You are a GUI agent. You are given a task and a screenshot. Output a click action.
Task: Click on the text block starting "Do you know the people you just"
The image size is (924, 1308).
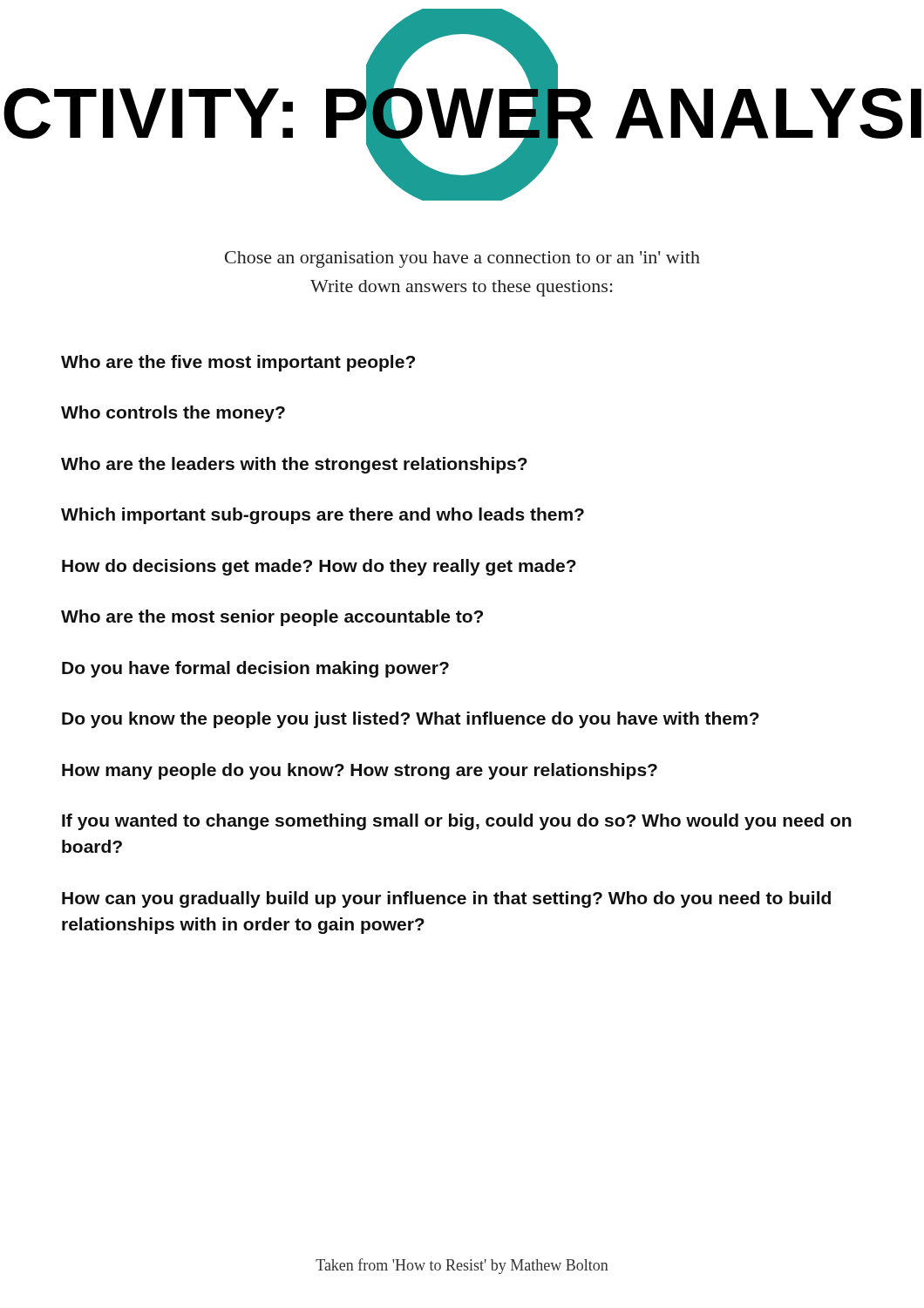410,718
